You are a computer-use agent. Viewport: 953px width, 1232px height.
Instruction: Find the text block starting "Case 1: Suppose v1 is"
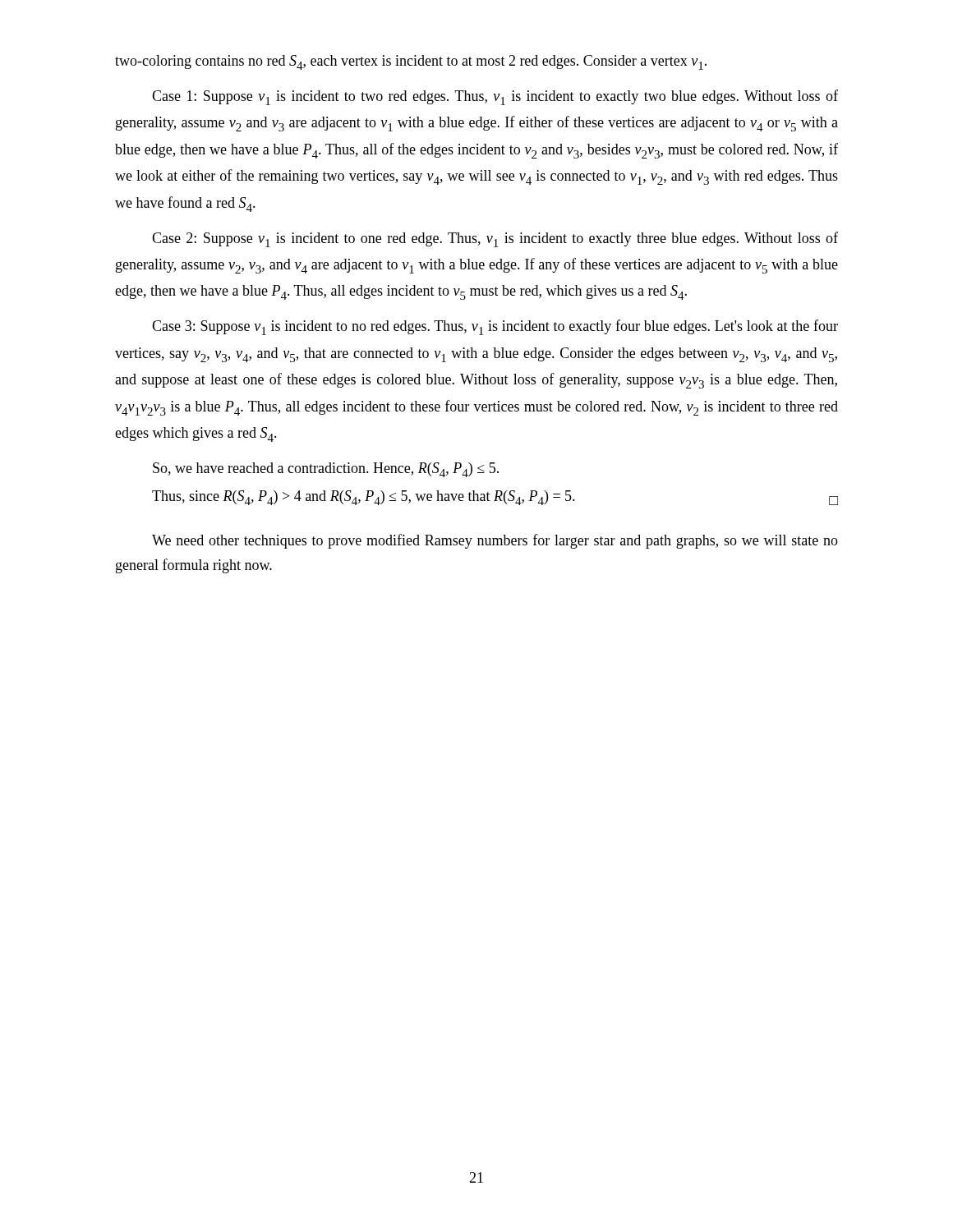pos(476,151)
